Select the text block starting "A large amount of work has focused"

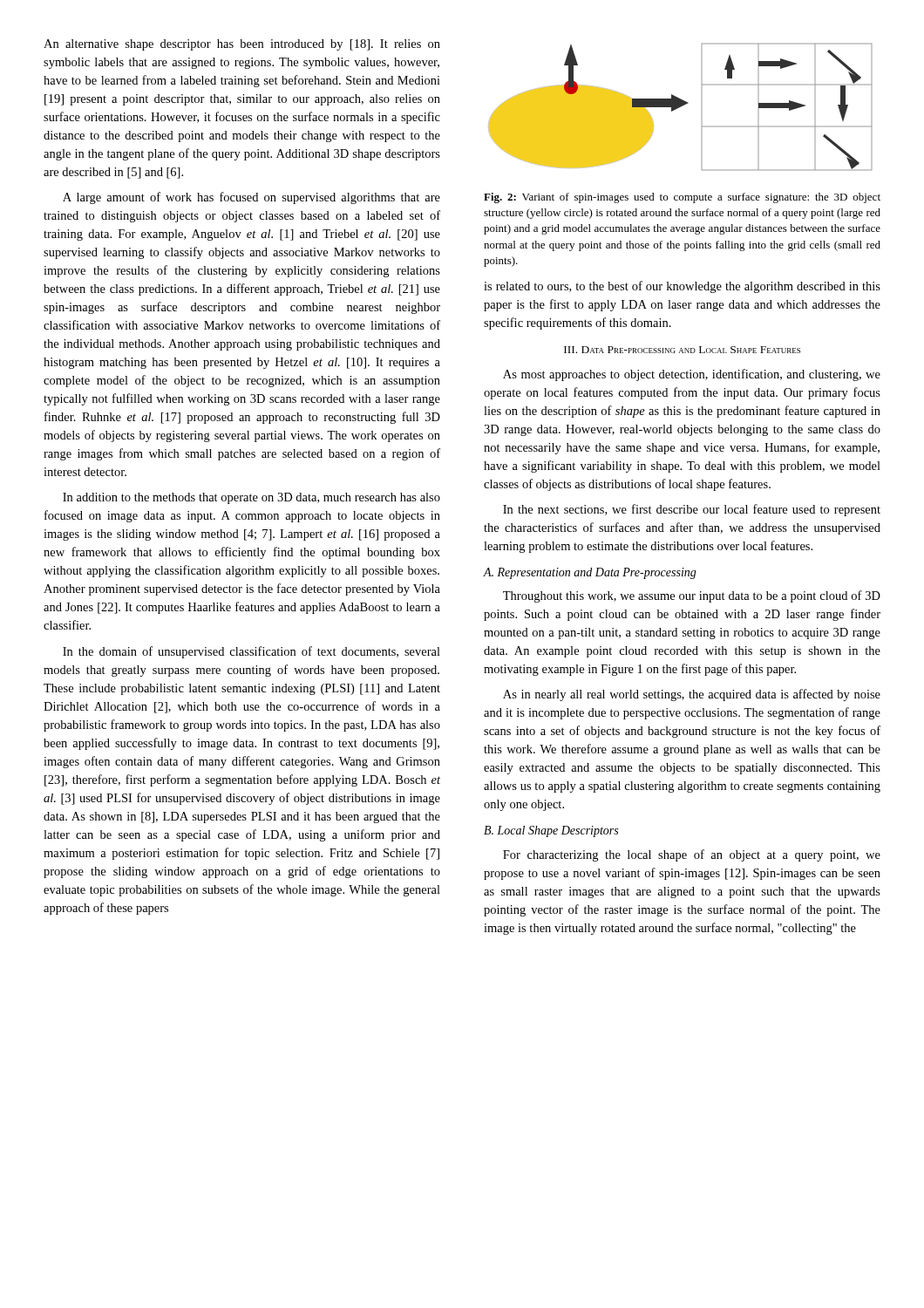242,335
